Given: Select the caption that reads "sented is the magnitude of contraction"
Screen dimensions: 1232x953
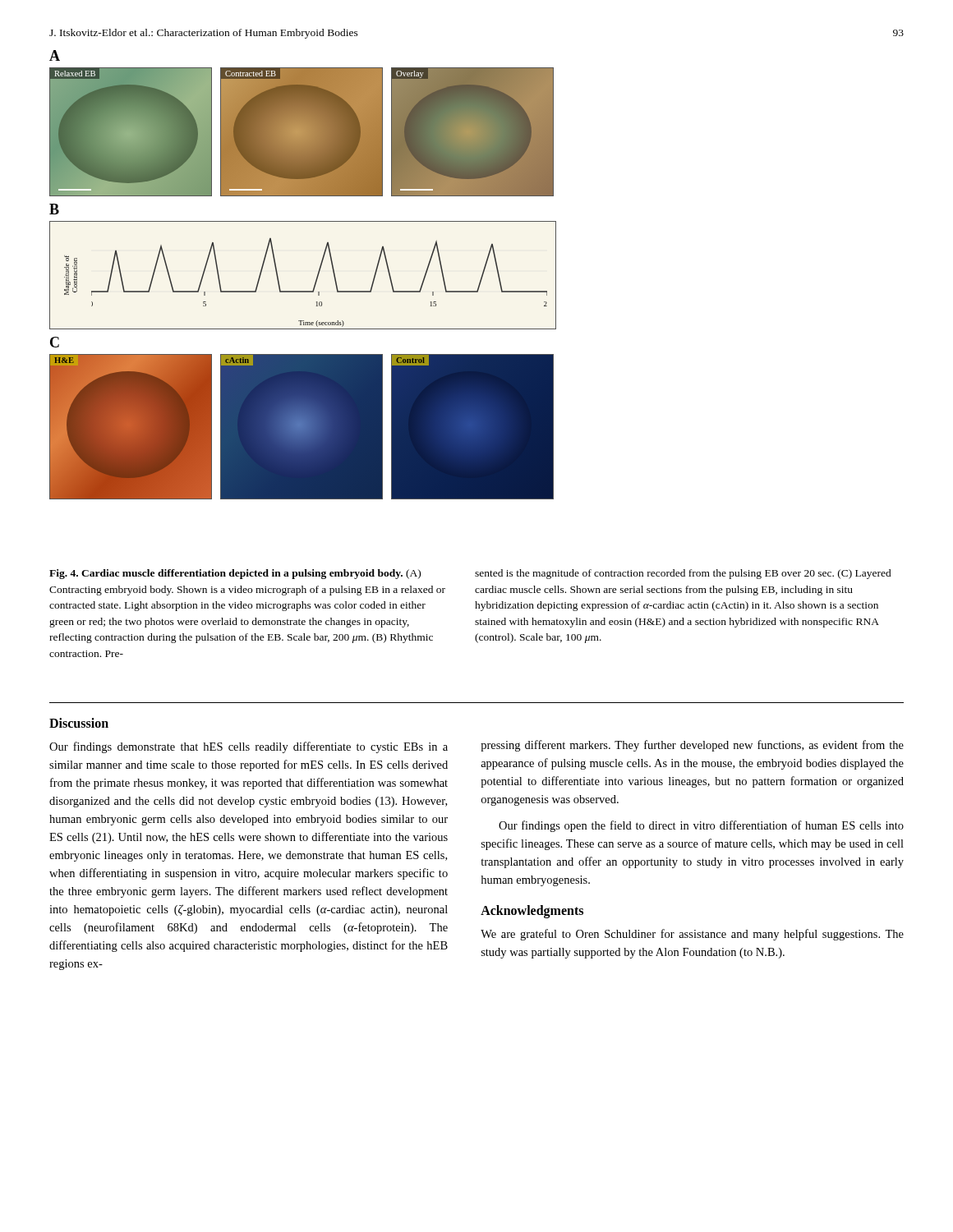Looking at the screenshot, I should click(x=689, y=605).
